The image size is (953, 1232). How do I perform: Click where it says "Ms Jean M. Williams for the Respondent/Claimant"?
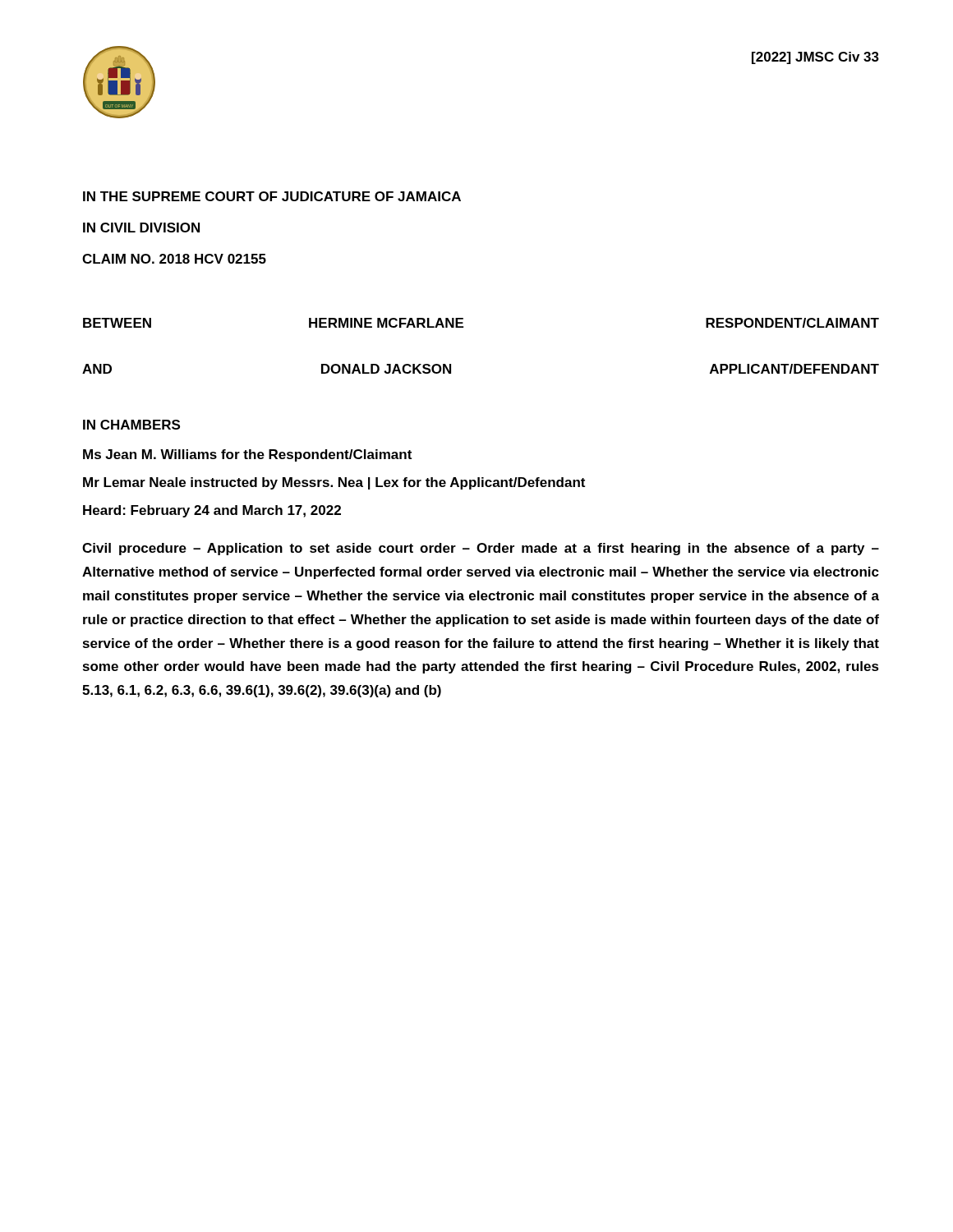point(247,455)
